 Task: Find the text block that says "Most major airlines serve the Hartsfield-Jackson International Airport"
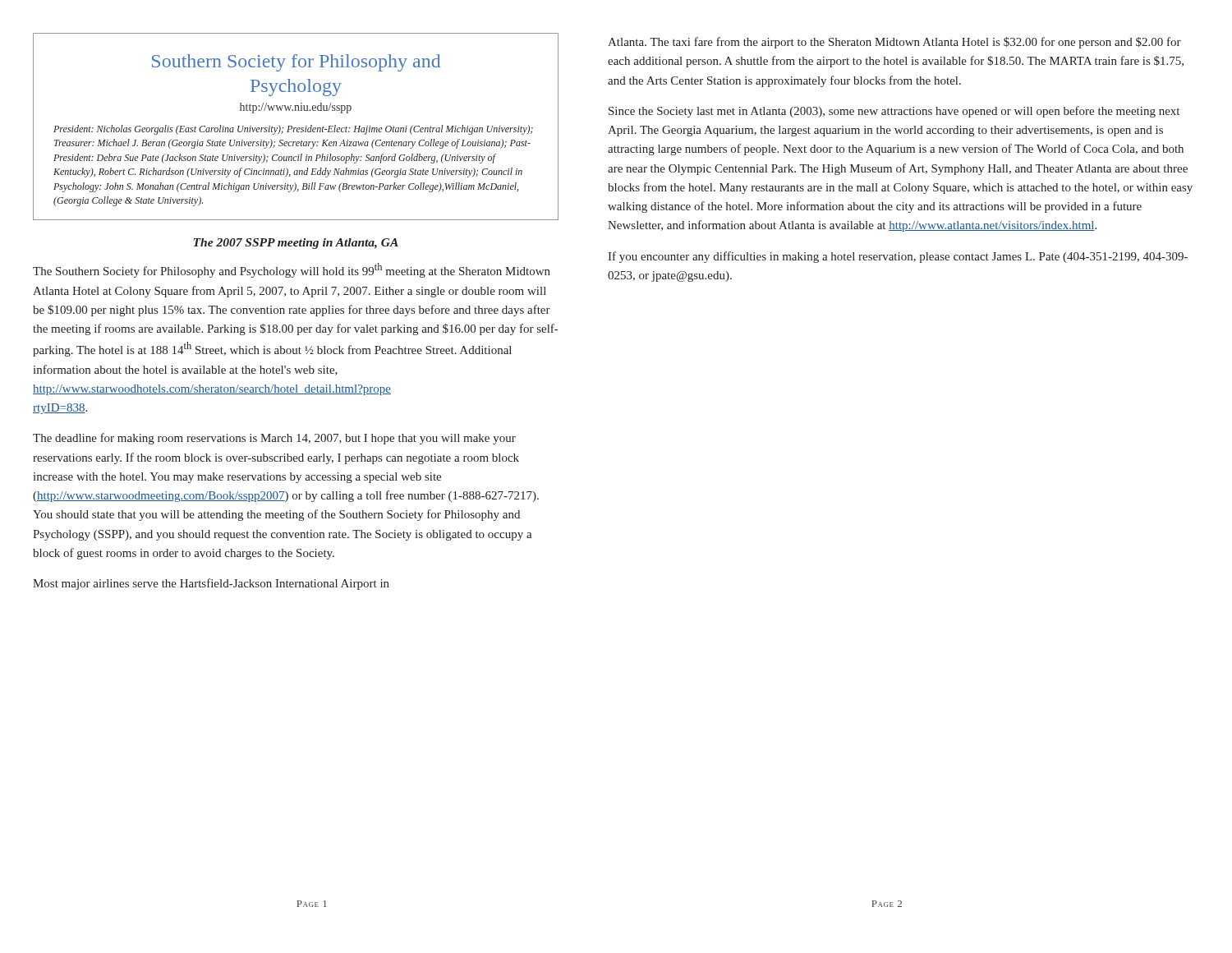[x=211, y=583]
